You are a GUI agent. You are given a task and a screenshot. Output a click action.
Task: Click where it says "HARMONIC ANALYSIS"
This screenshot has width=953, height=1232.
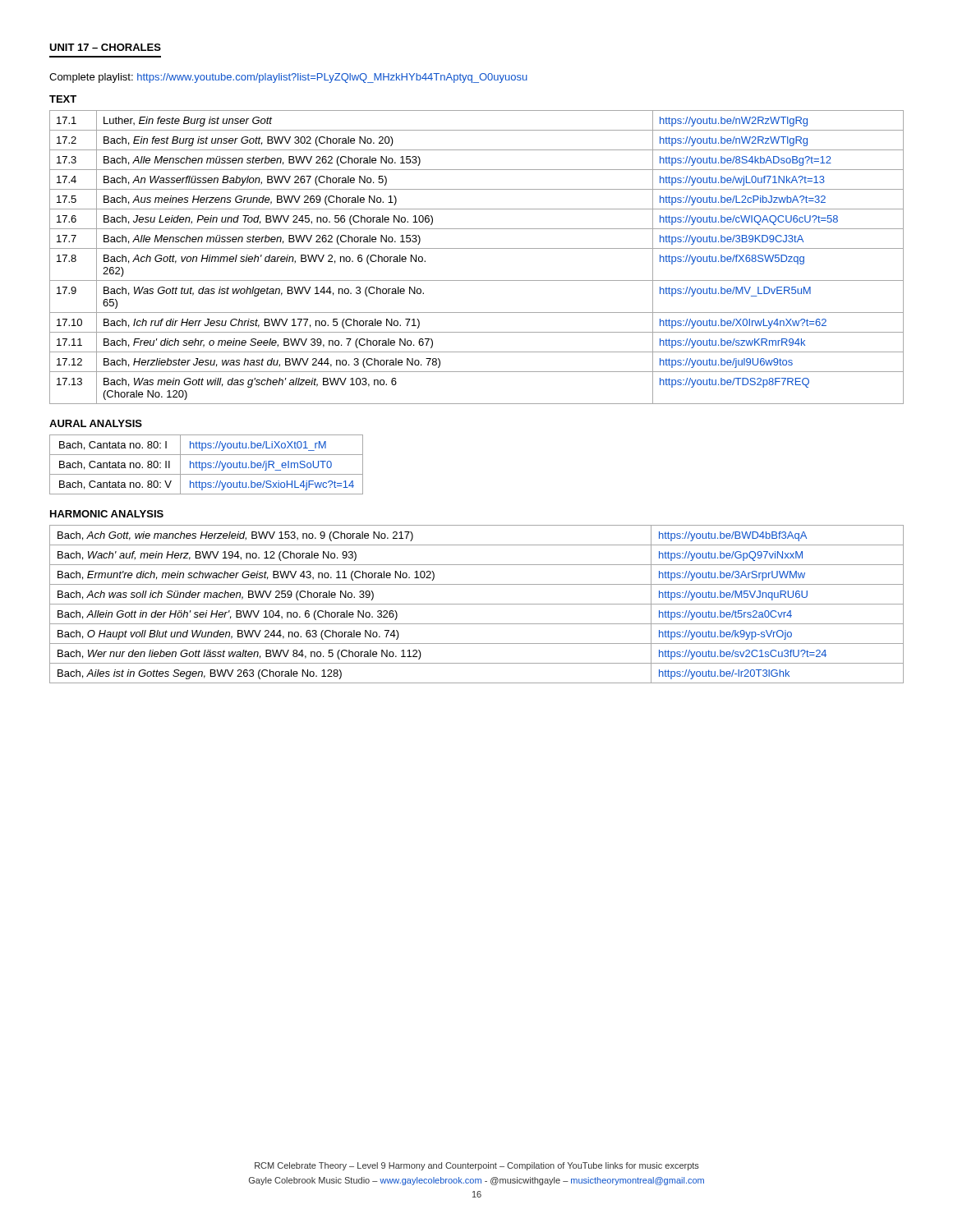106,514
